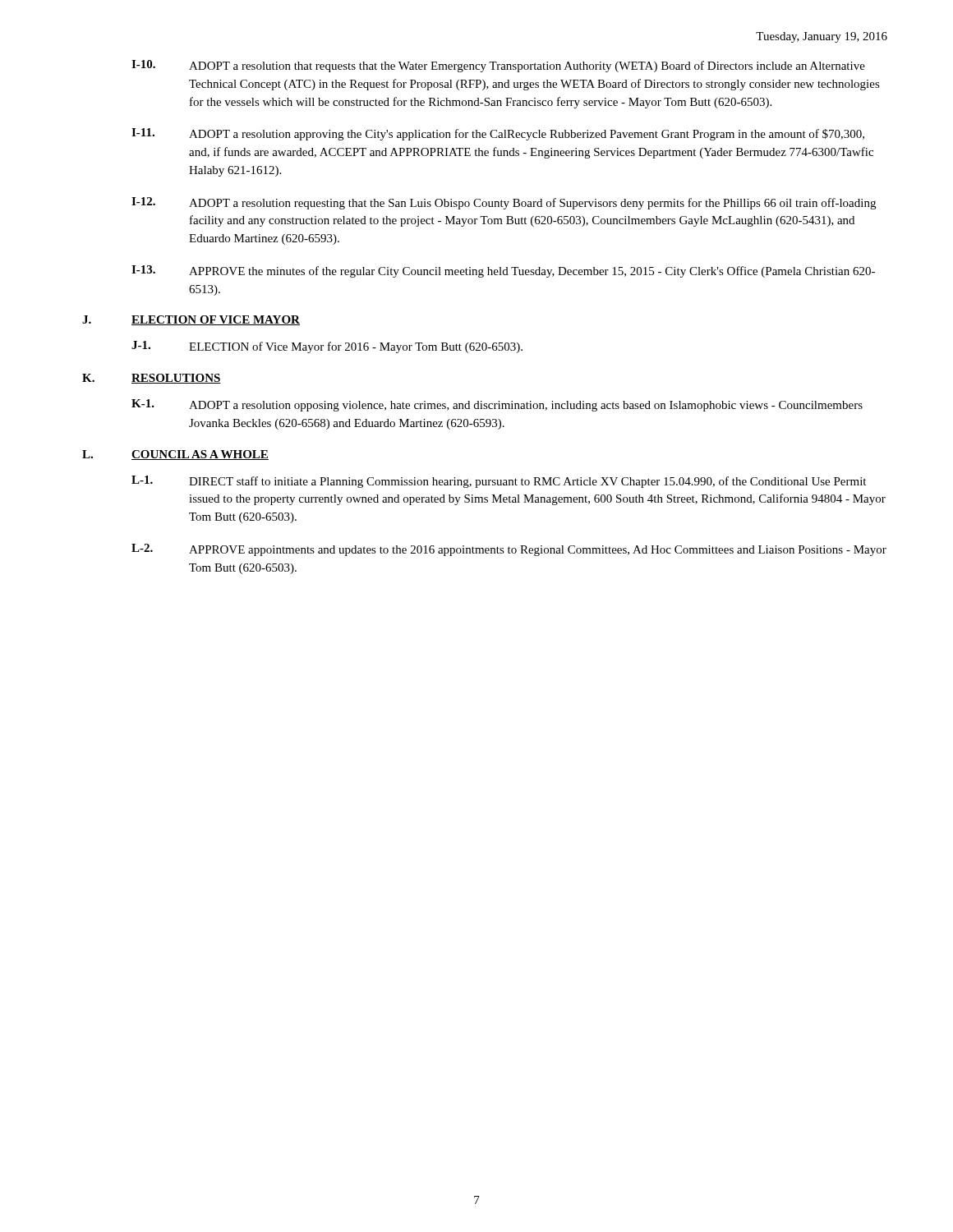953x1232 pixels.
Task: Find the block starting "K-1. ADOPT a"
Action: 509,415
